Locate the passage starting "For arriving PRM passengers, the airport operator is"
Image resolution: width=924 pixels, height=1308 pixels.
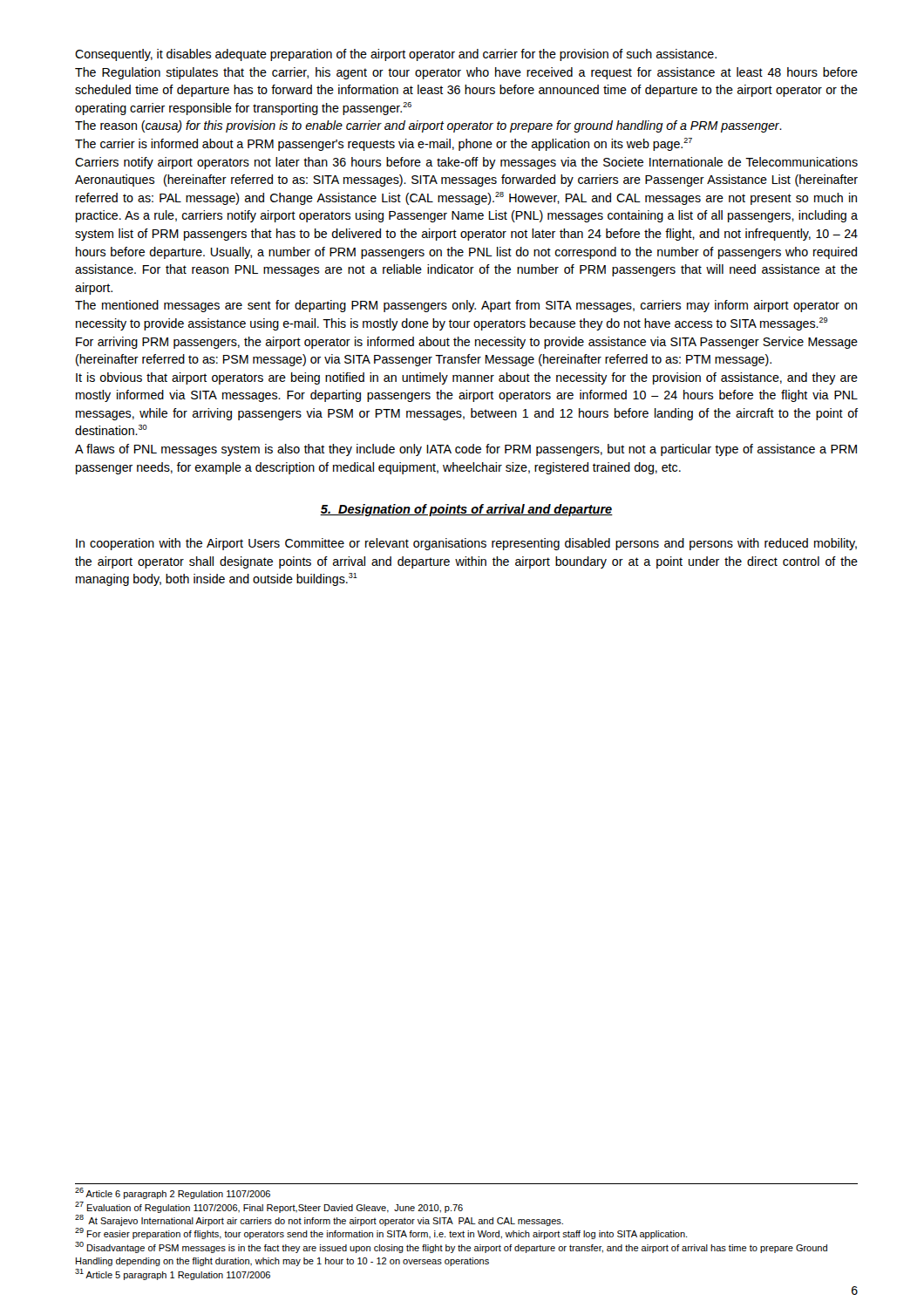click(466, 351)
